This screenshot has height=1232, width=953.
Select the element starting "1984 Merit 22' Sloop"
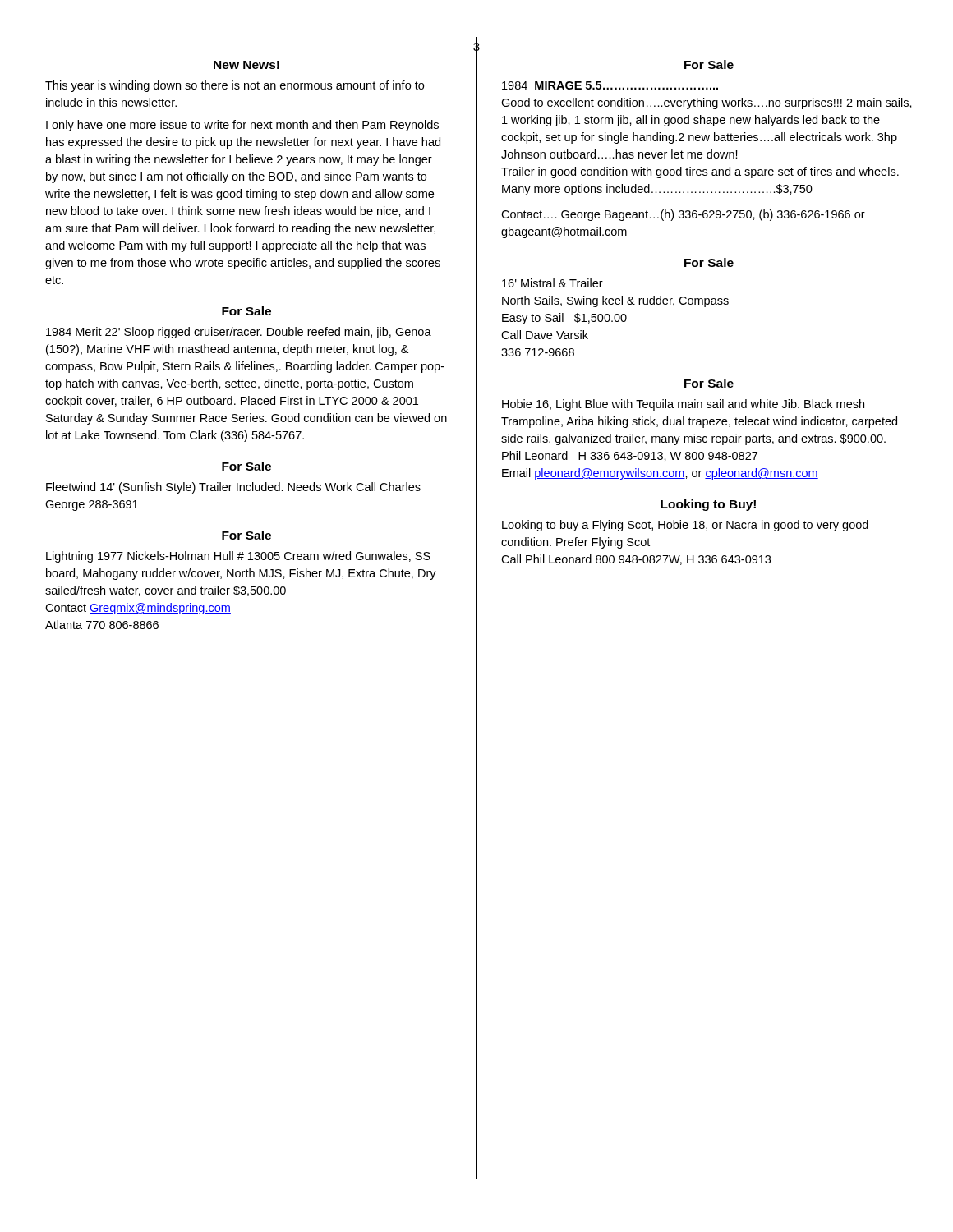246,384
